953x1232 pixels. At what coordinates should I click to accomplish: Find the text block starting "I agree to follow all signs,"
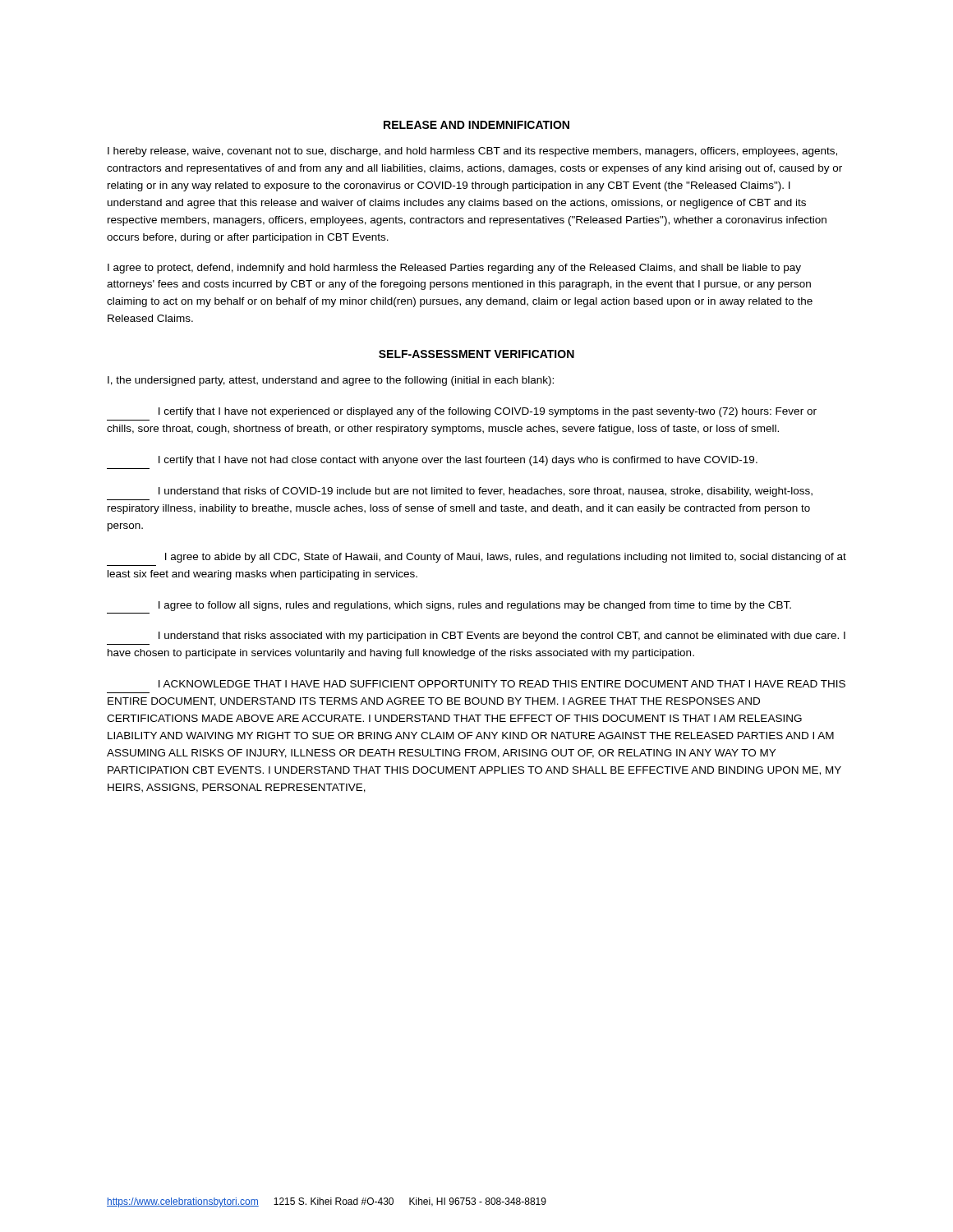click(449, 605)
